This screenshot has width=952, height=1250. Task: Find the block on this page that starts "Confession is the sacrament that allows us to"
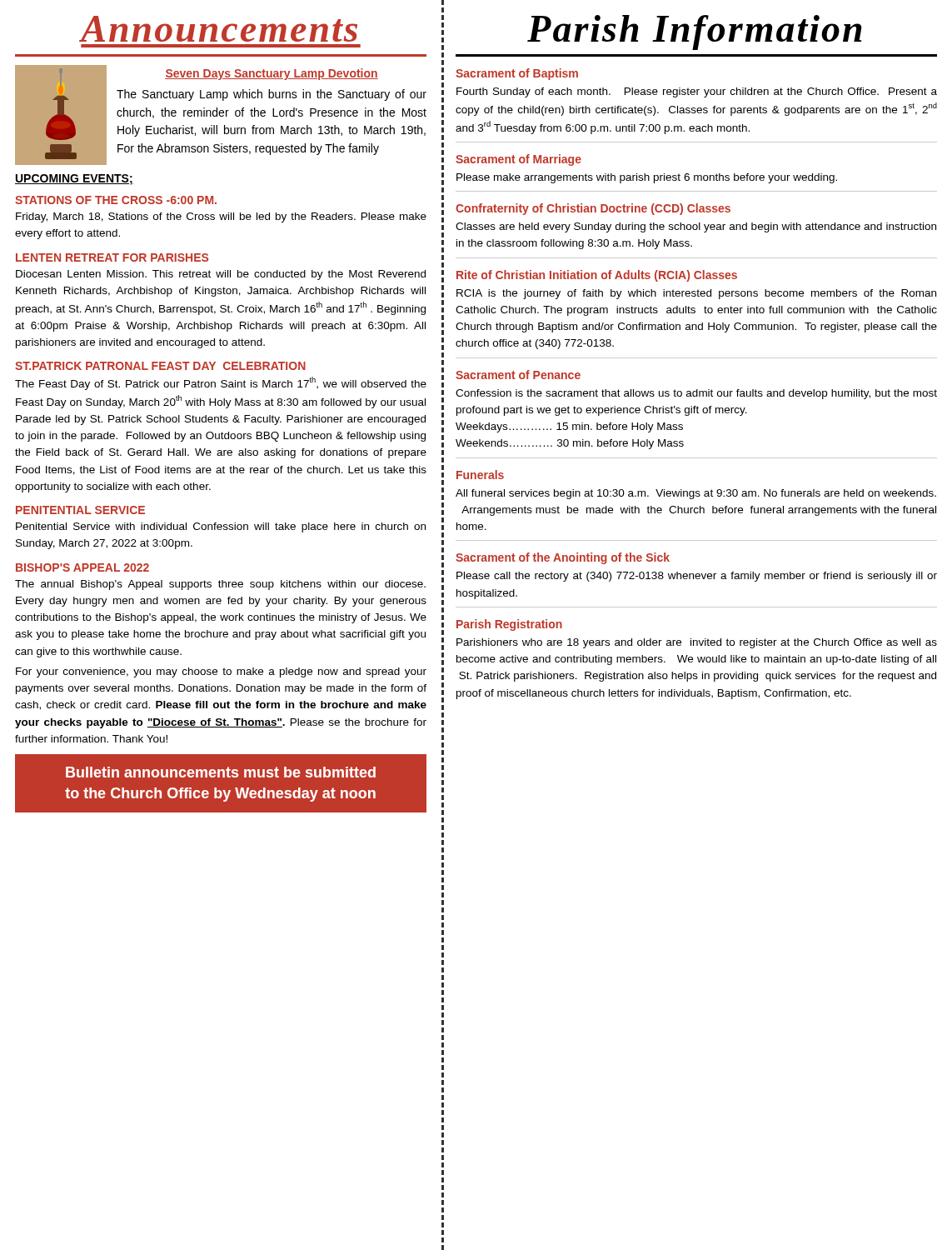[x=696, y=418]
